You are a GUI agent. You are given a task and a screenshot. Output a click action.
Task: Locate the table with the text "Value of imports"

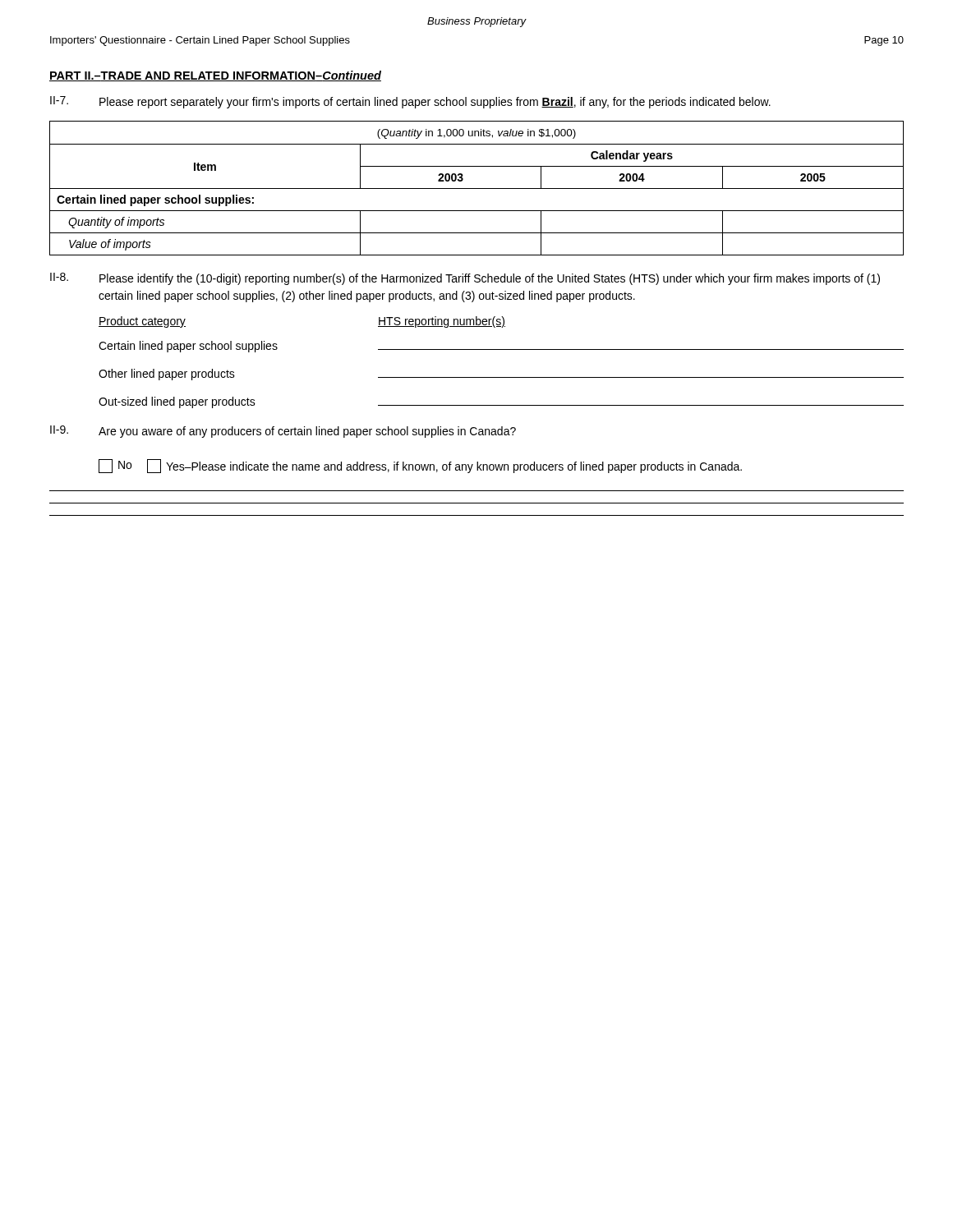476,188
